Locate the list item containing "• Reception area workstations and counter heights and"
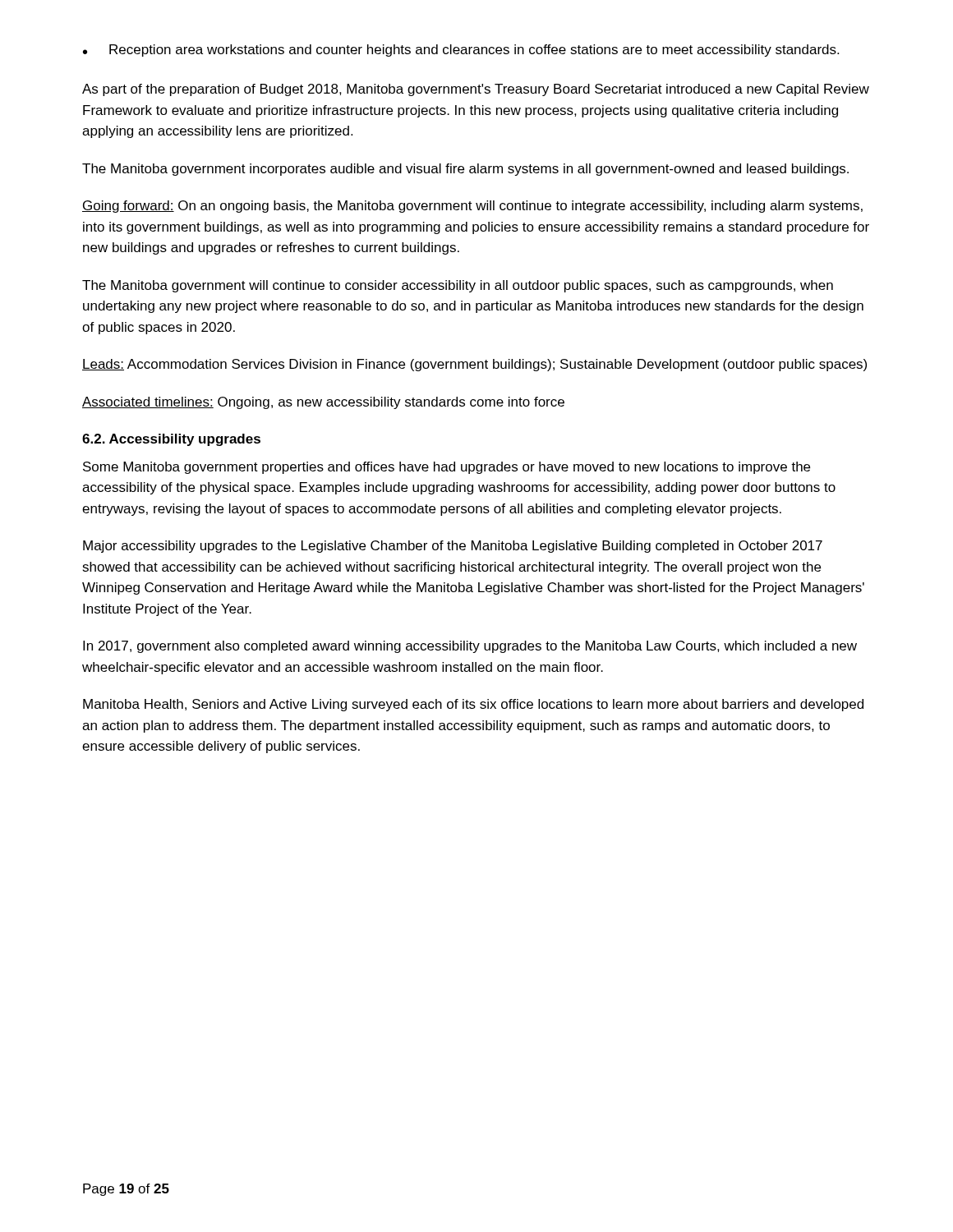 476,52
